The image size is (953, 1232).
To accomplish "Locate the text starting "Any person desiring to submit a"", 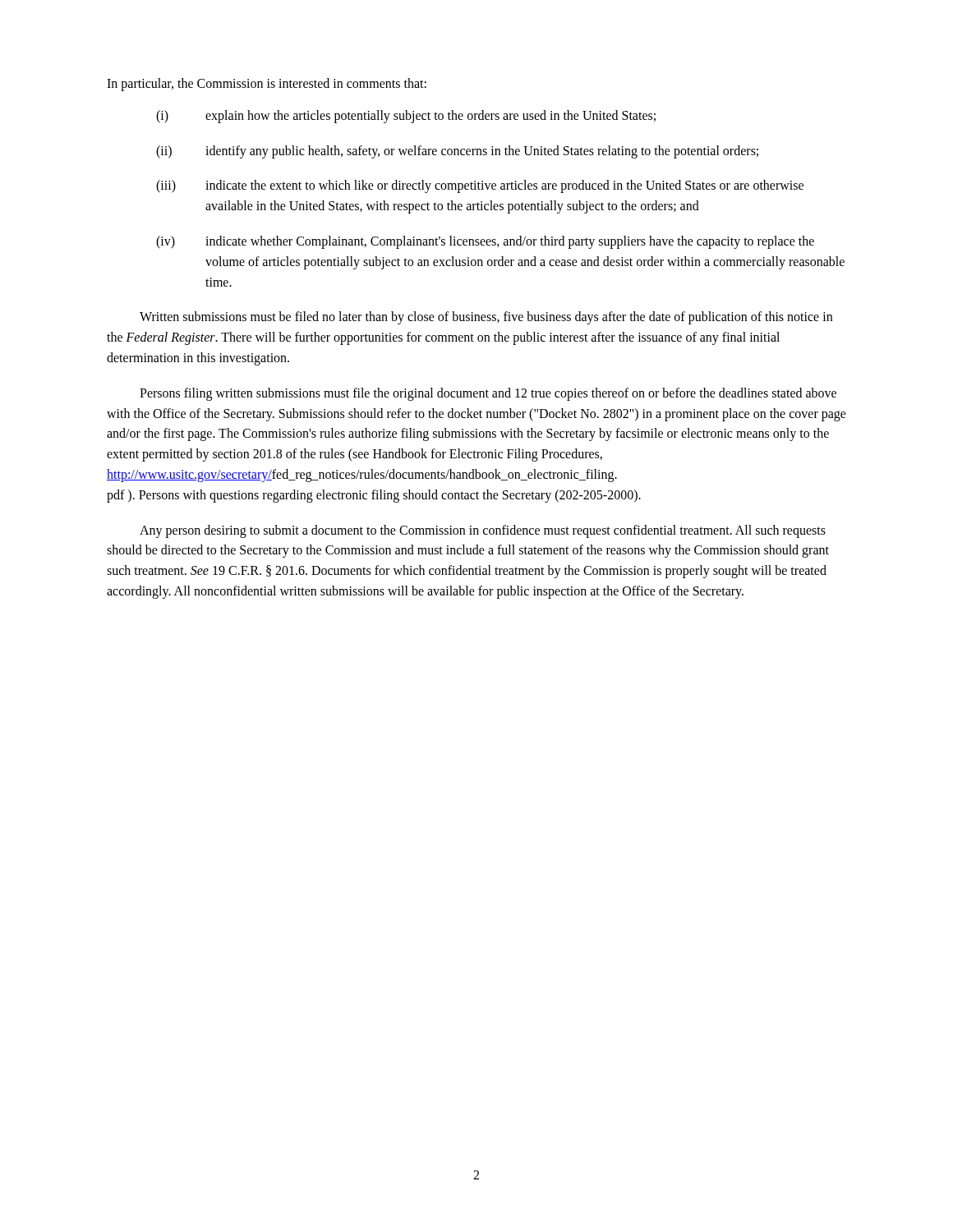I will (468, 560).
